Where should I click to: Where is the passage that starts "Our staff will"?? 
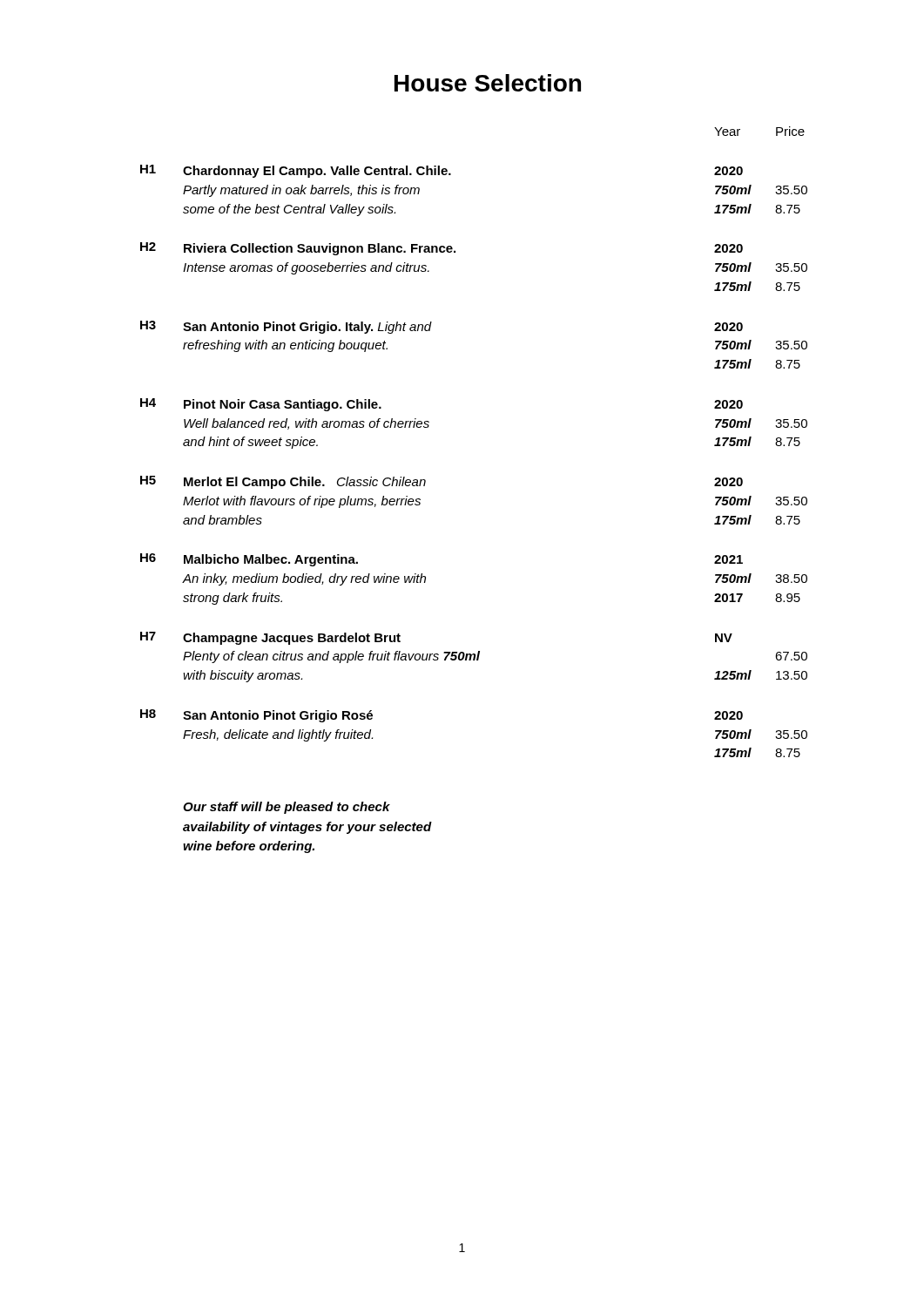pyautogui.click(x=307, y=826)
